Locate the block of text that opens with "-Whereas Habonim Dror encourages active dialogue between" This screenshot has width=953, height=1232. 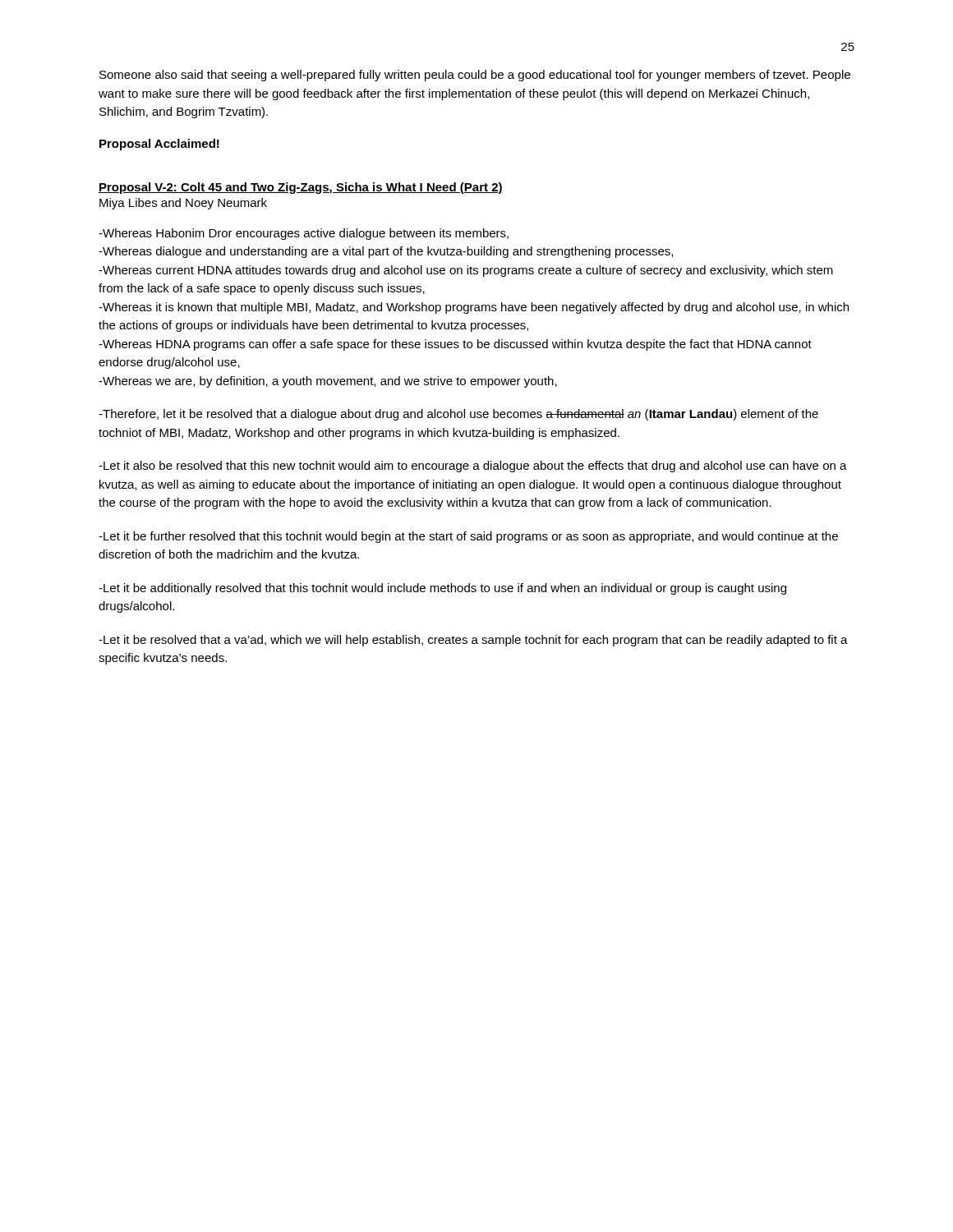click(x=474, y=306)
